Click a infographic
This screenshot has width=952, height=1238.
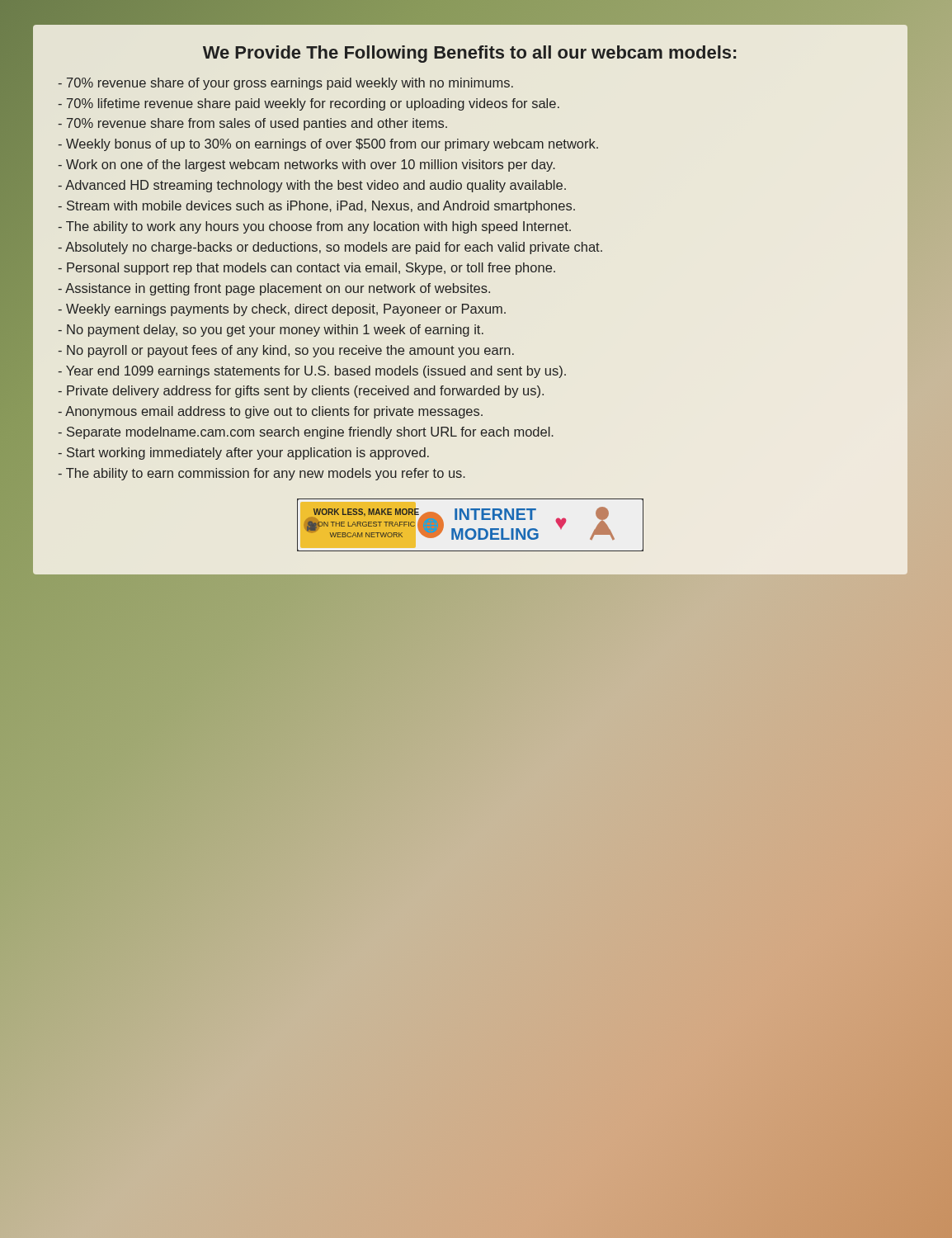click(x=470, y=525)
